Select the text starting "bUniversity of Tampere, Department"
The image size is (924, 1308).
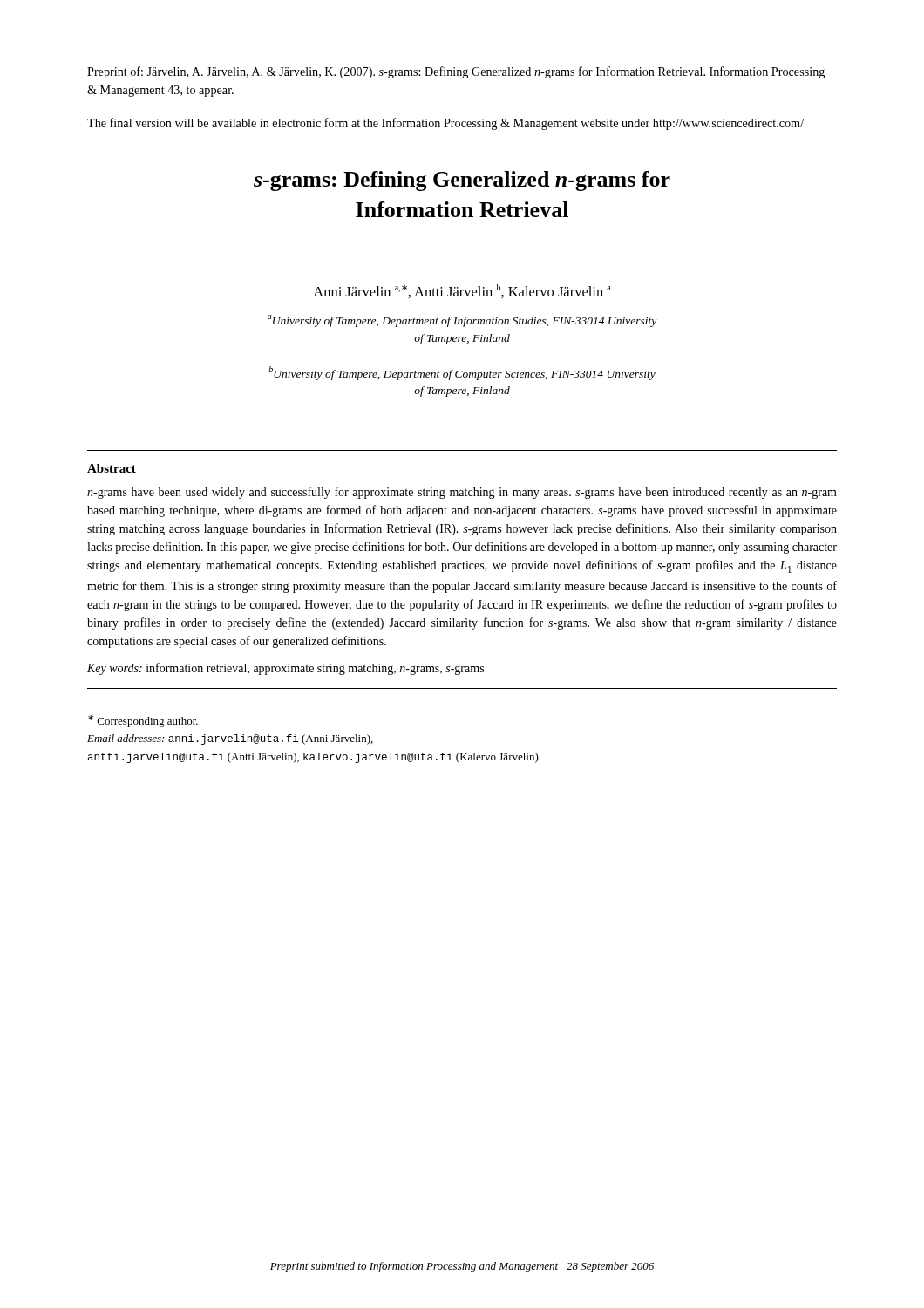[x=462, y=381]
